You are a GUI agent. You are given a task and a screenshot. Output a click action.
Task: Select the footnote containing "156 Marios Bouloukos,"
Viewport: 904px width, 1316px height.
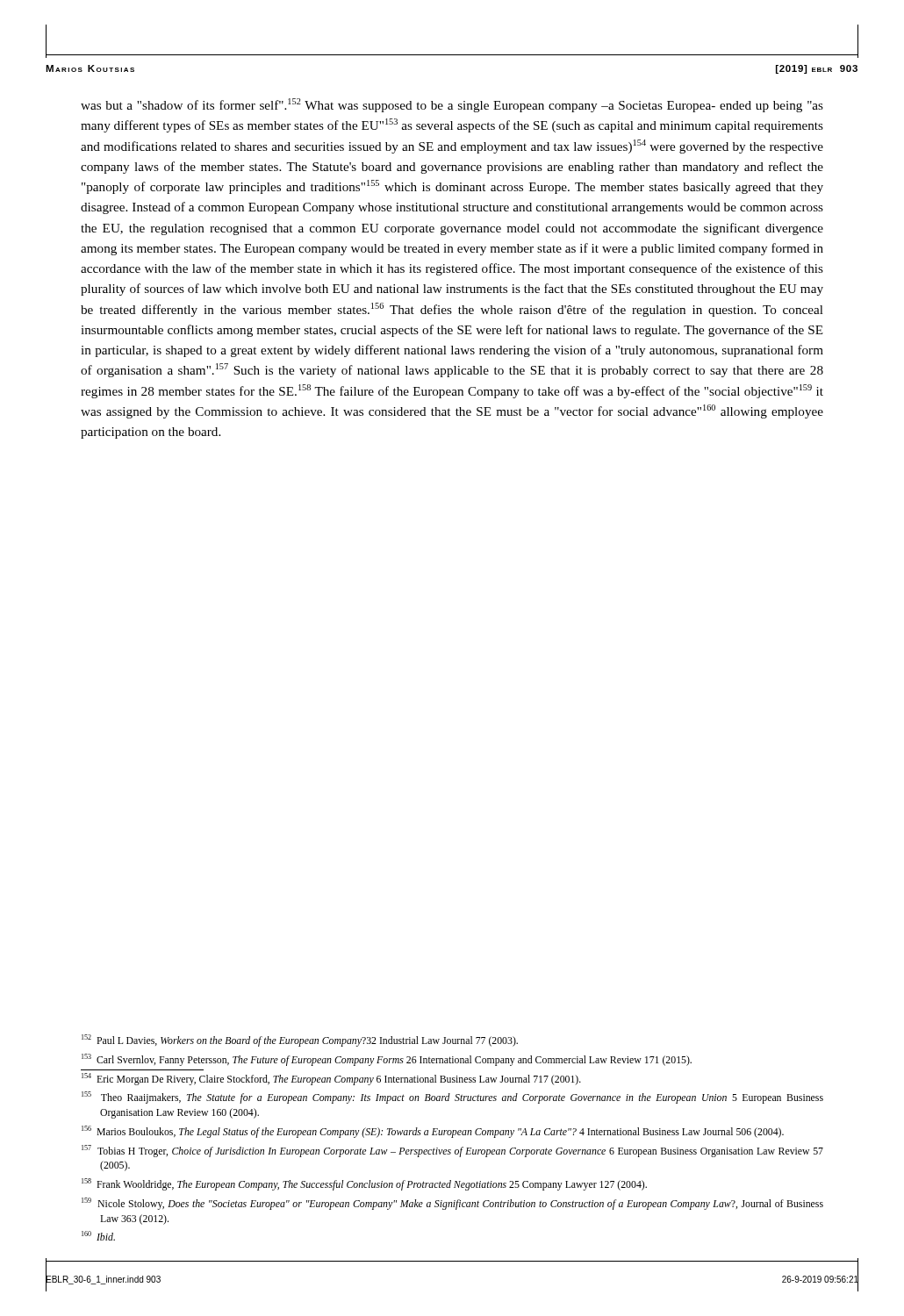432,1131
